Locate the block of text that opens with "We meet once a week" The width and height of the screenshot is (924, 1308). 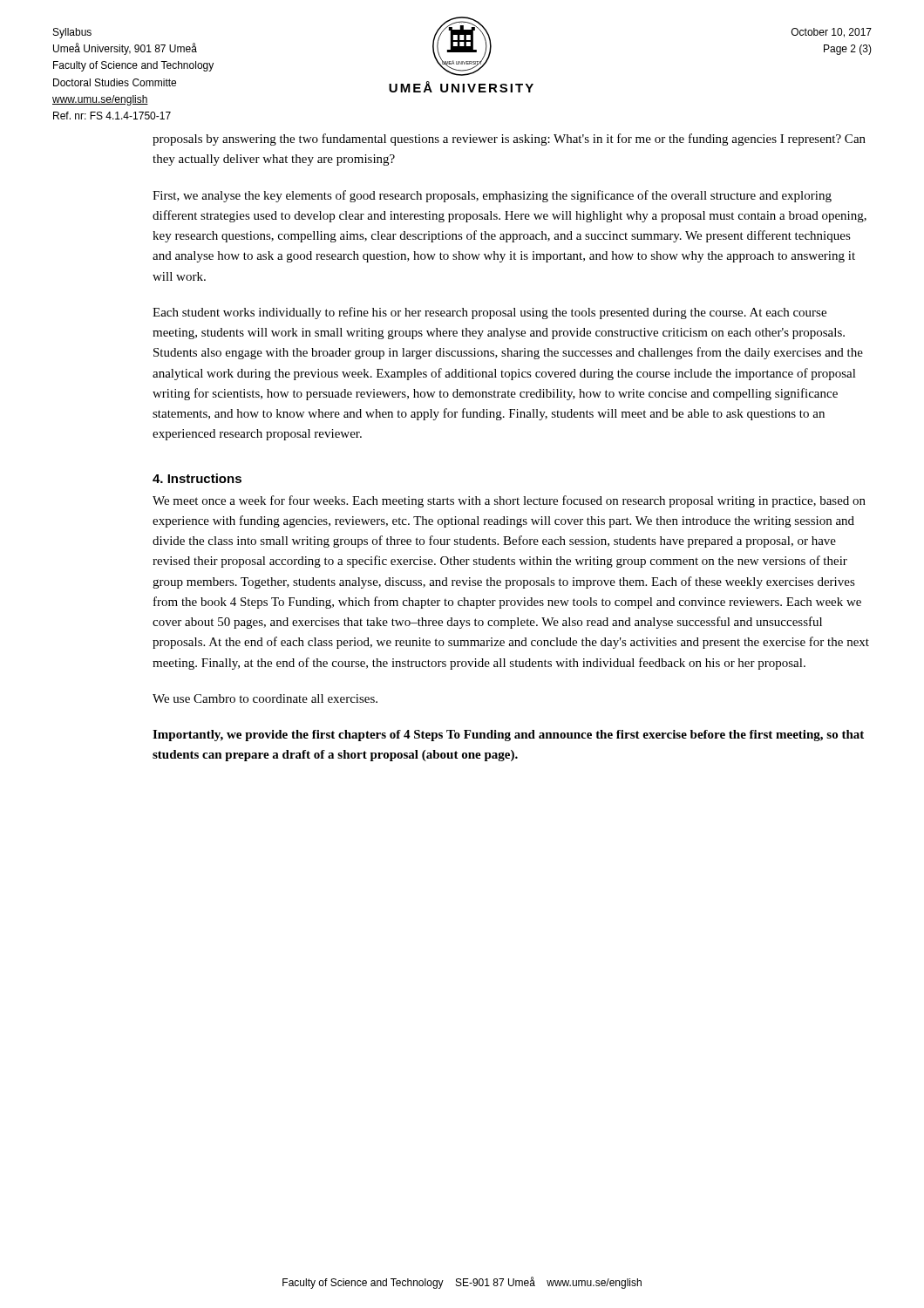click(x=511, y=581)
